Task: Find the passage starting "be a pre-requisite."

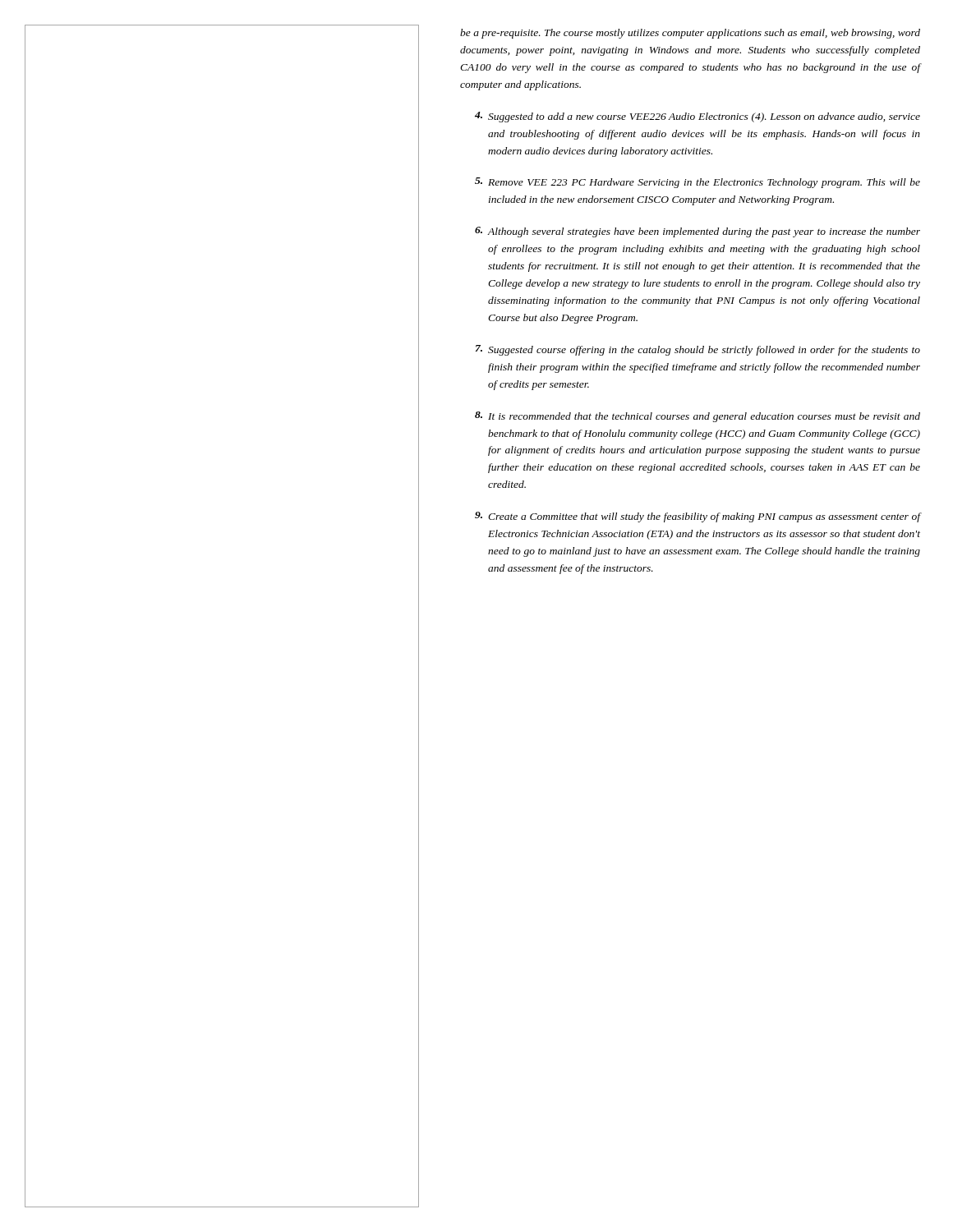Action: click(x=690, y=58)
